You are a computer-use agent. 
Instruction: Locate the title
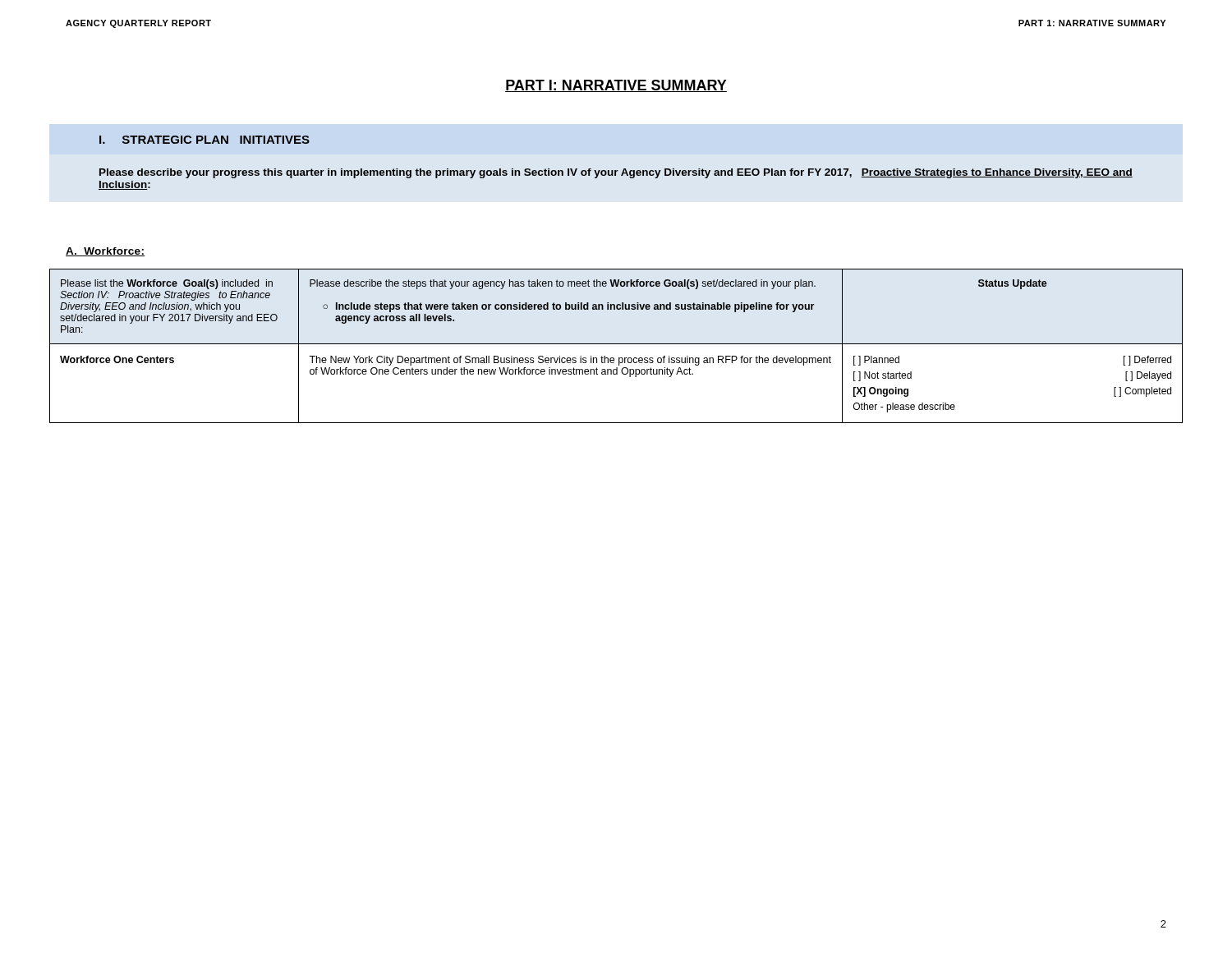pyautogui.click(x=616, y=85)
